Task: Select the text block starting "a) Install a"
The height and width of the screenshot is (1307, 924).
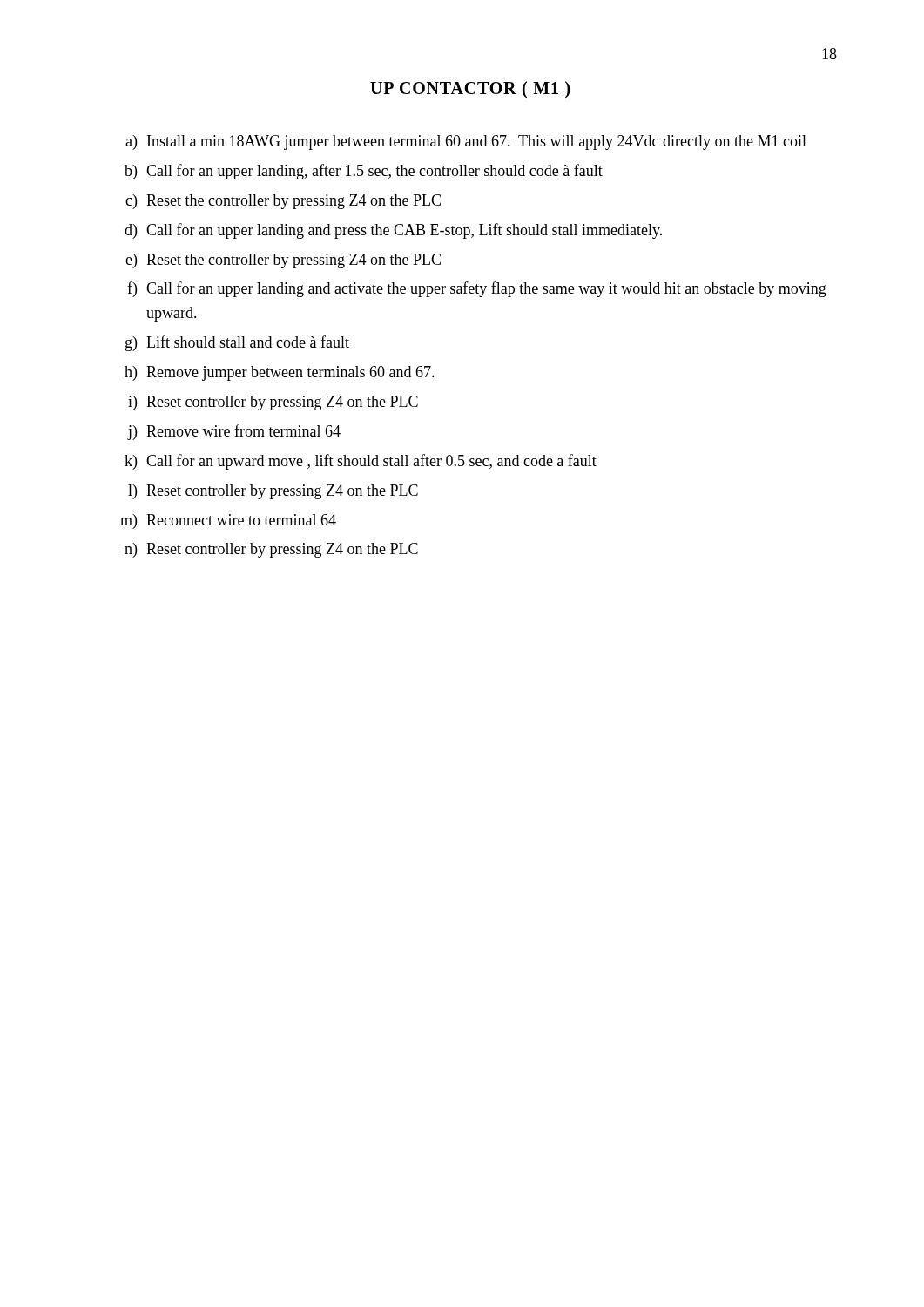Action: 471,142
